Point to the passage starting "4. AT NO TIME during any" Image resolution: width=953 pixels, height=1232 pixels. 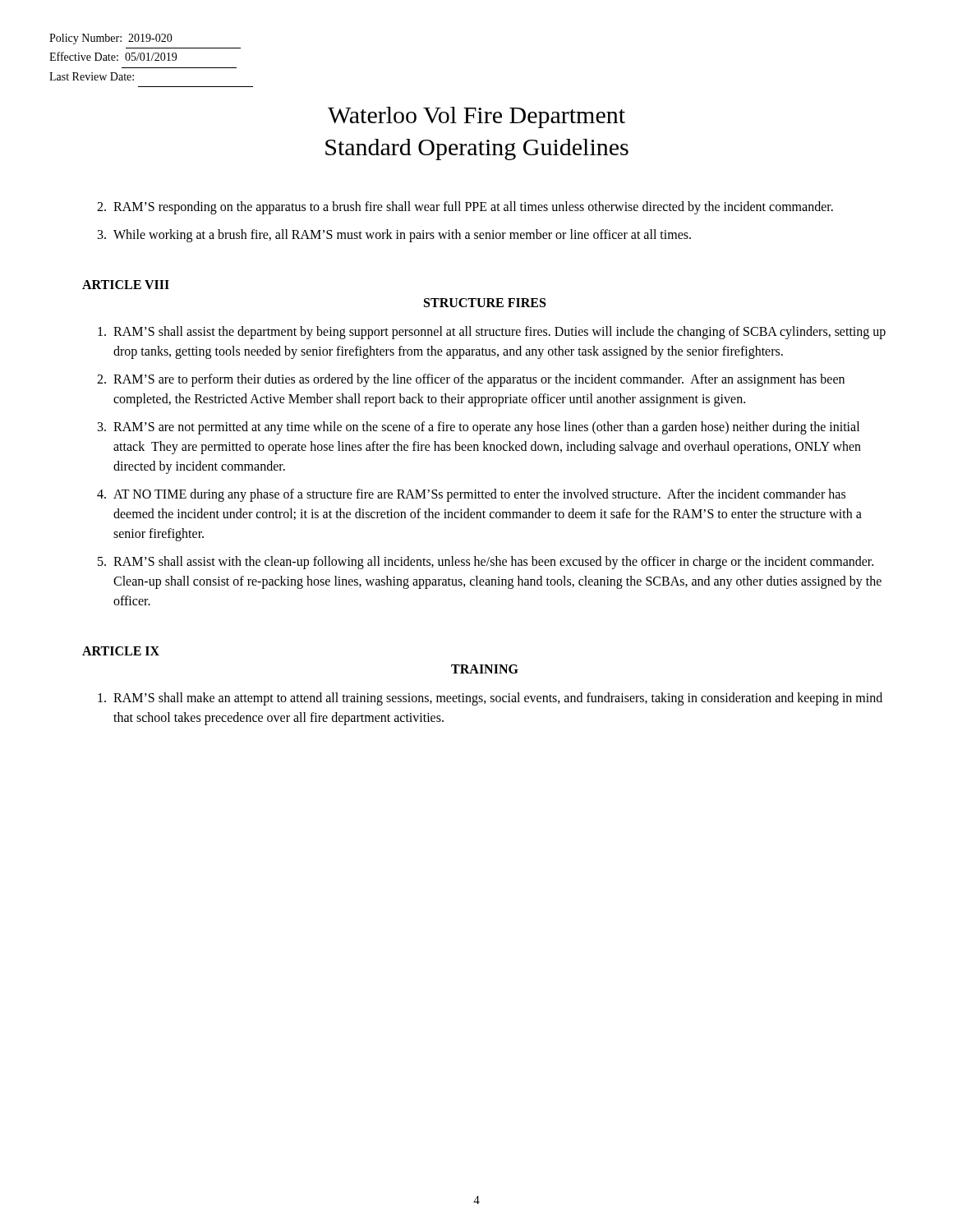click(x=485, y=514)
